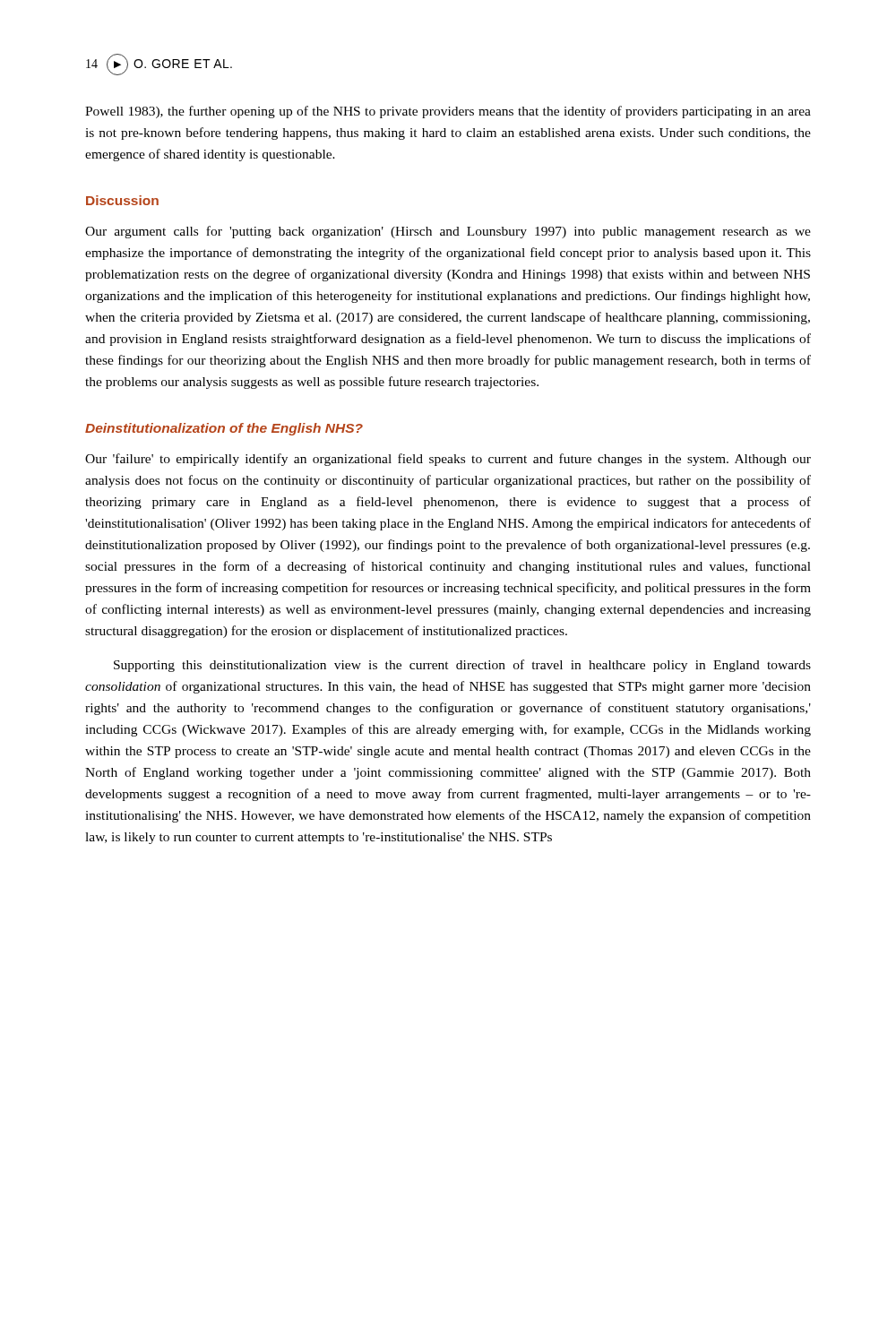The width and height of the screenshot is (896, 1344).
Task: Find the block on this page that starts "Our 'failure' to empirically identify"
Action: coord(448,545)
